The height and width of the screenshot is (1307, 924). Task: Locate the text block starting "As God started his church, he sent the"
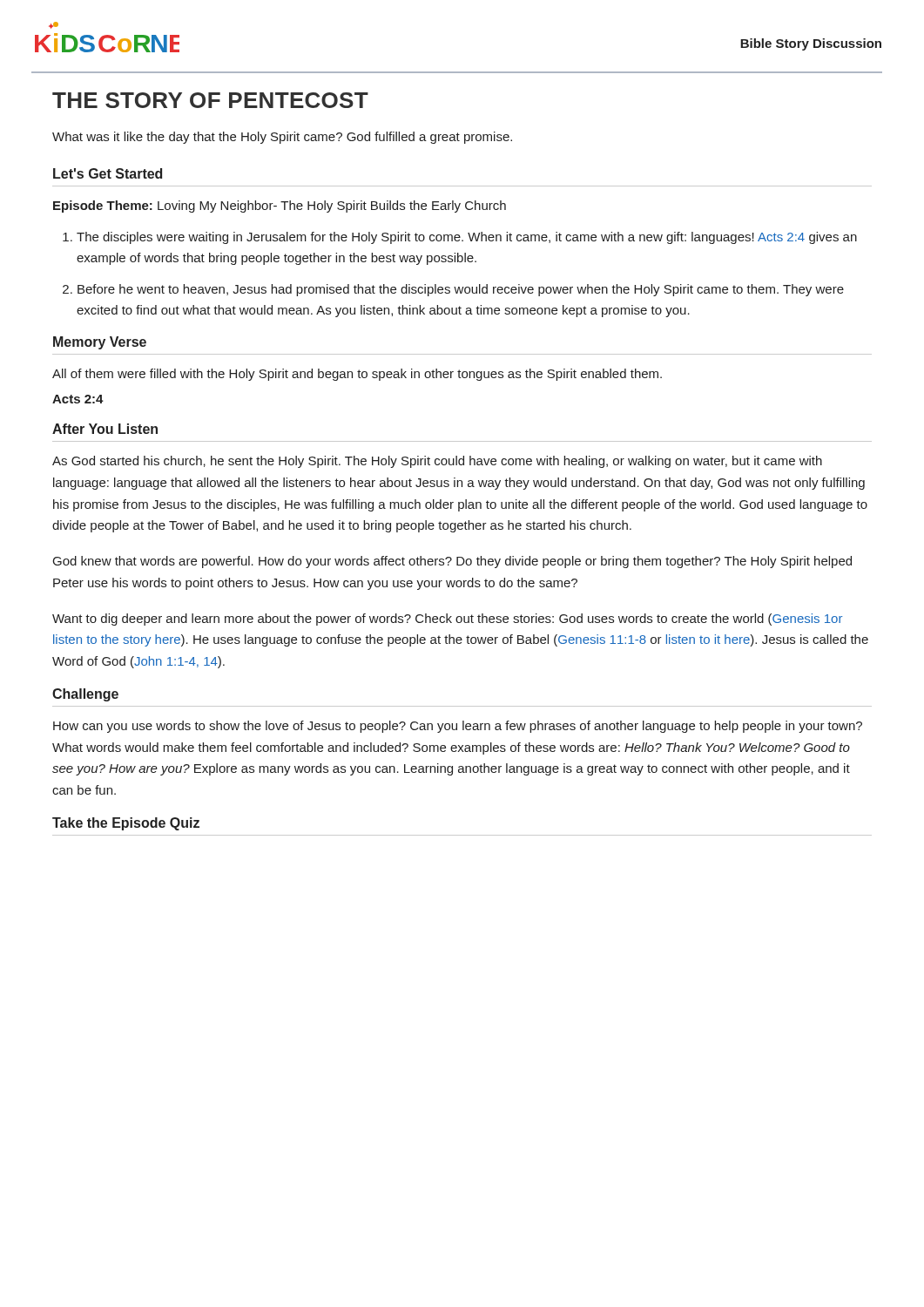pyautogui.click(x=460, y=493)
